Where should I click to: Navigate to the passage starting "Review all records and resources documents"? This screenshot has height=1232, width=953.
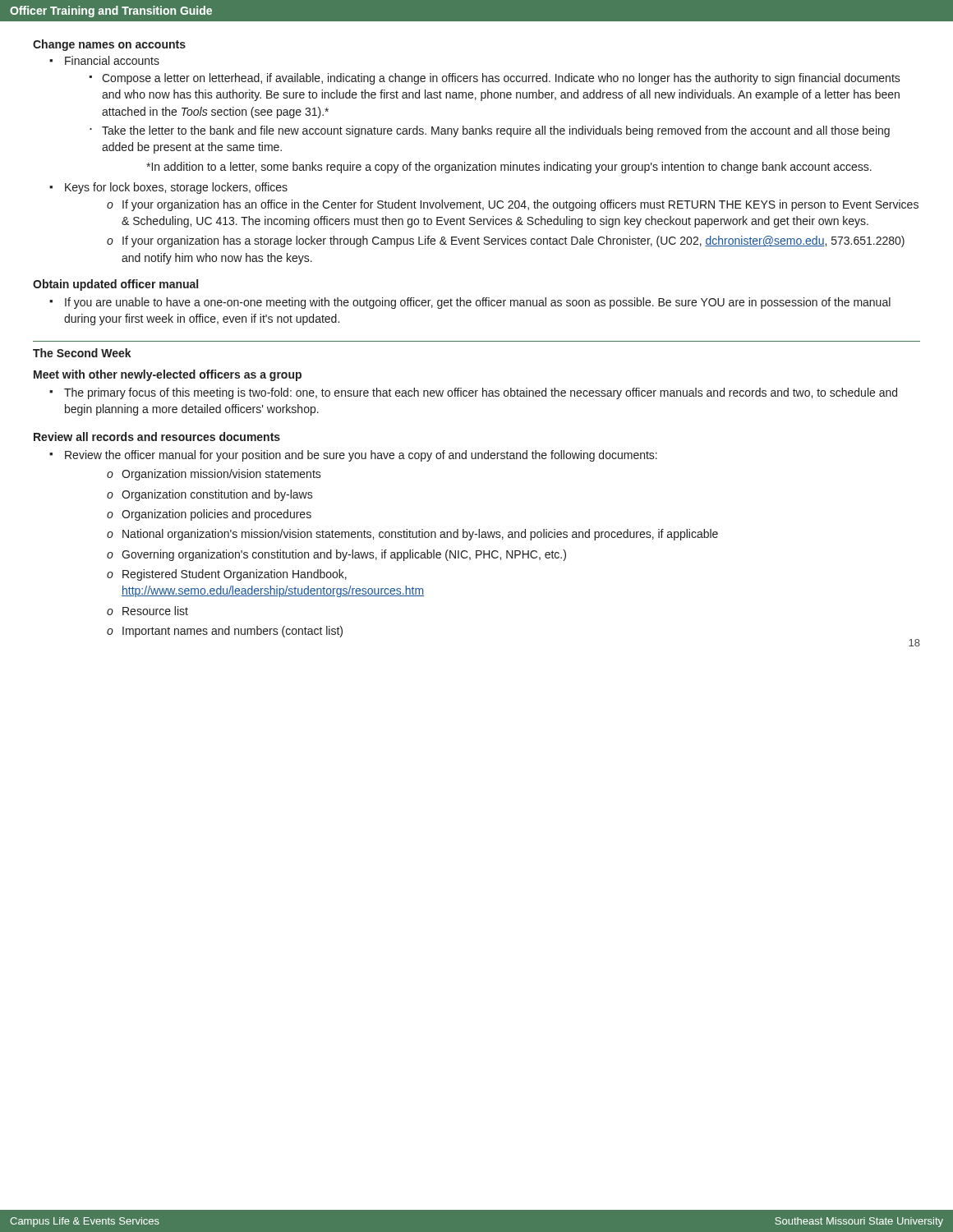(x=157, y=437)
